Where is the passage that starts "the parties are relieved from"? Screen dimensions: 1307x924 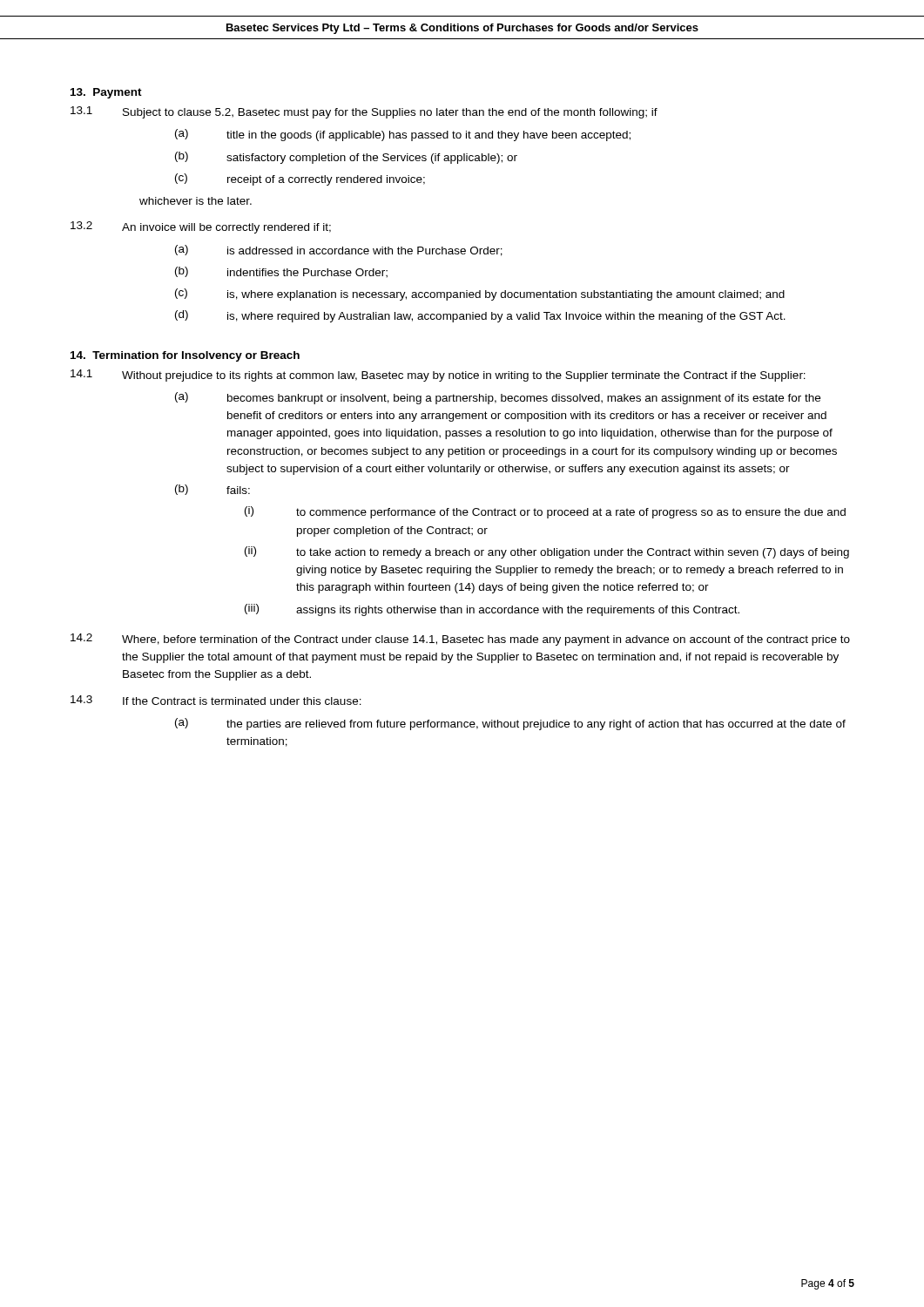[x=536, y=732]
